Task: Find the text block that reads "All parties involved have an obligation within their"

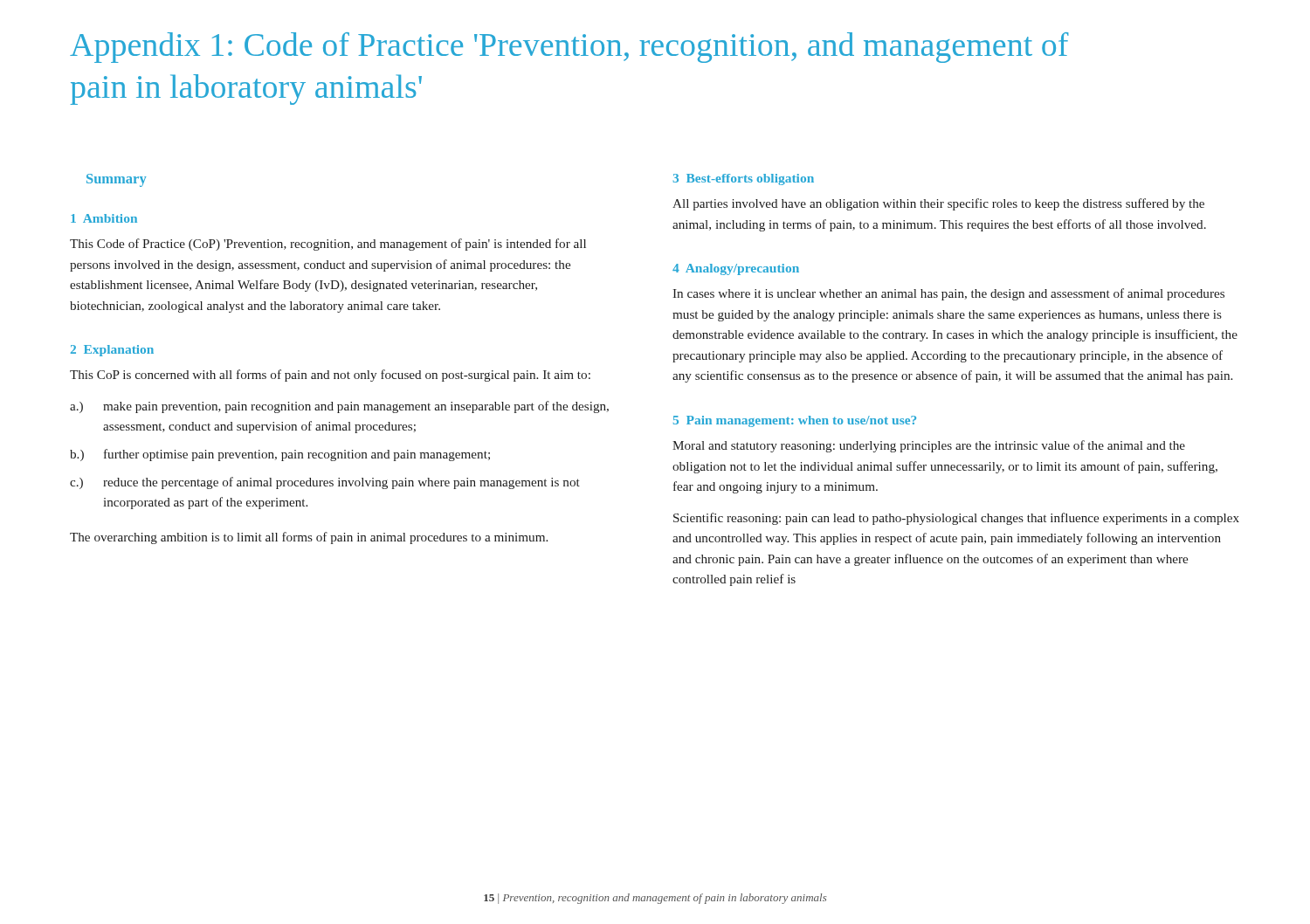Action: click(956, 214)
